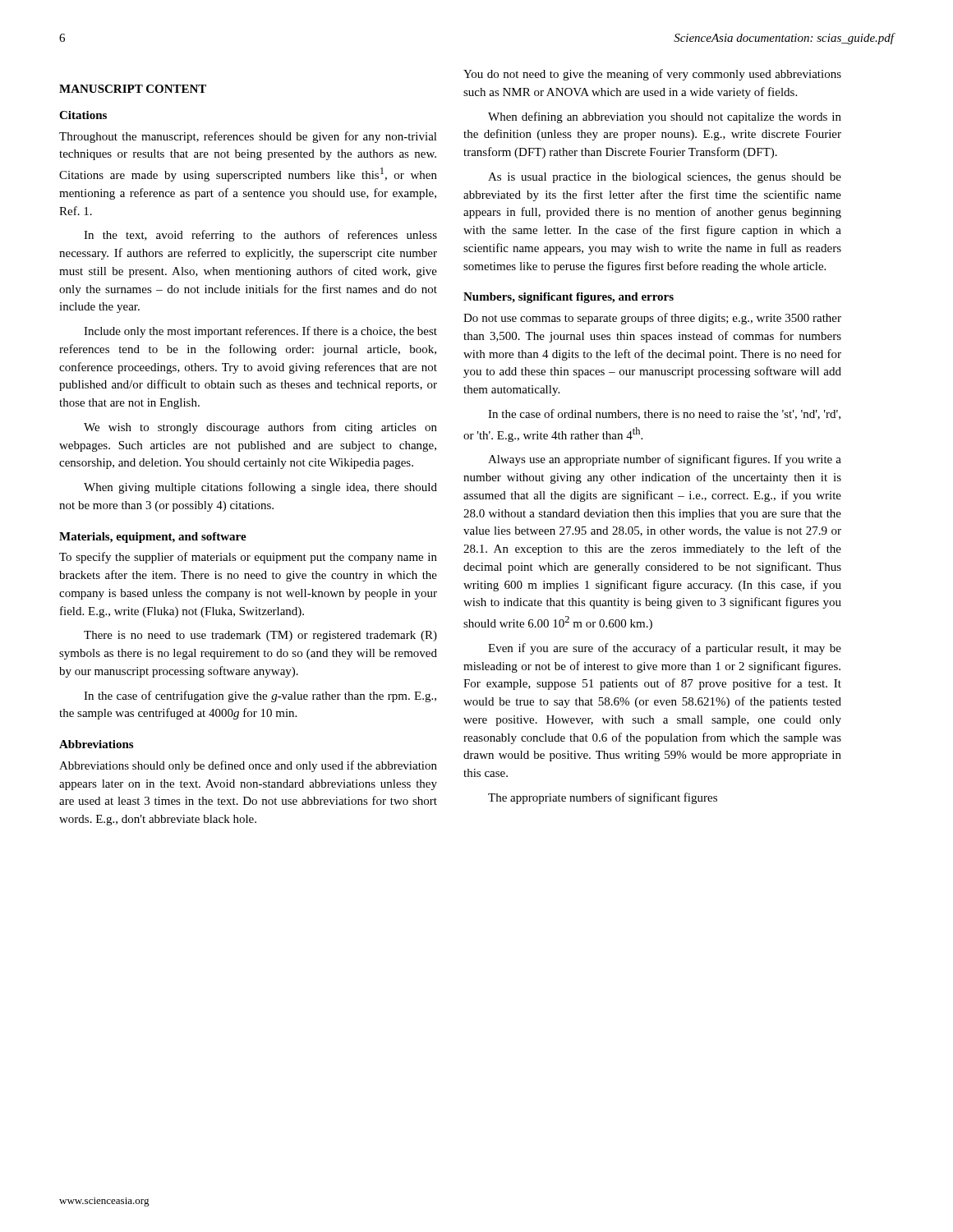Find the region starting "As is usual"
The image size is (953, 1232).
[x=652, y=222]
